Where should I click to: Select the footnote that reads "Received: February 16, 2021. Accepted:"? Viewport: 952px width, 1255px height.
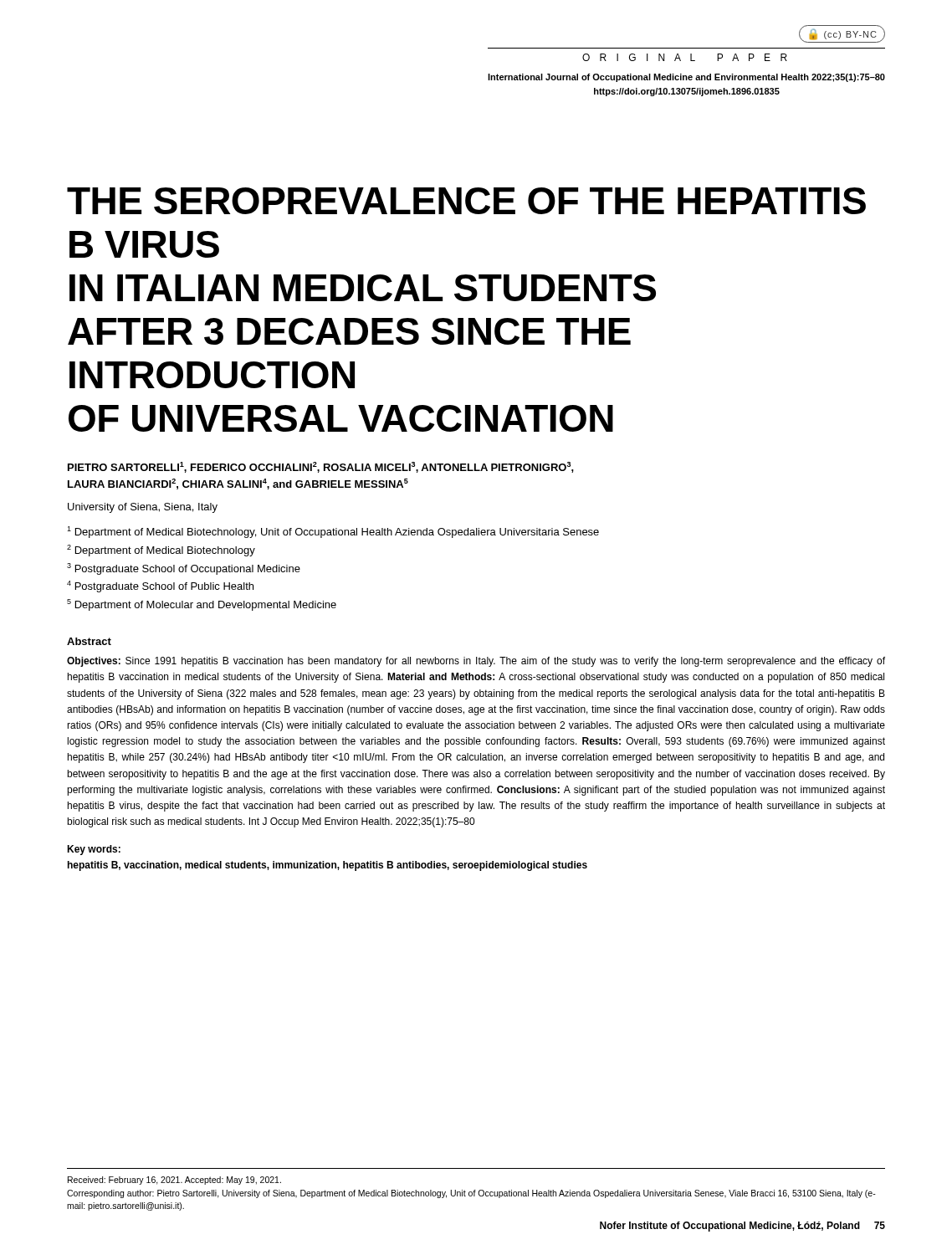pos(471,1193)
